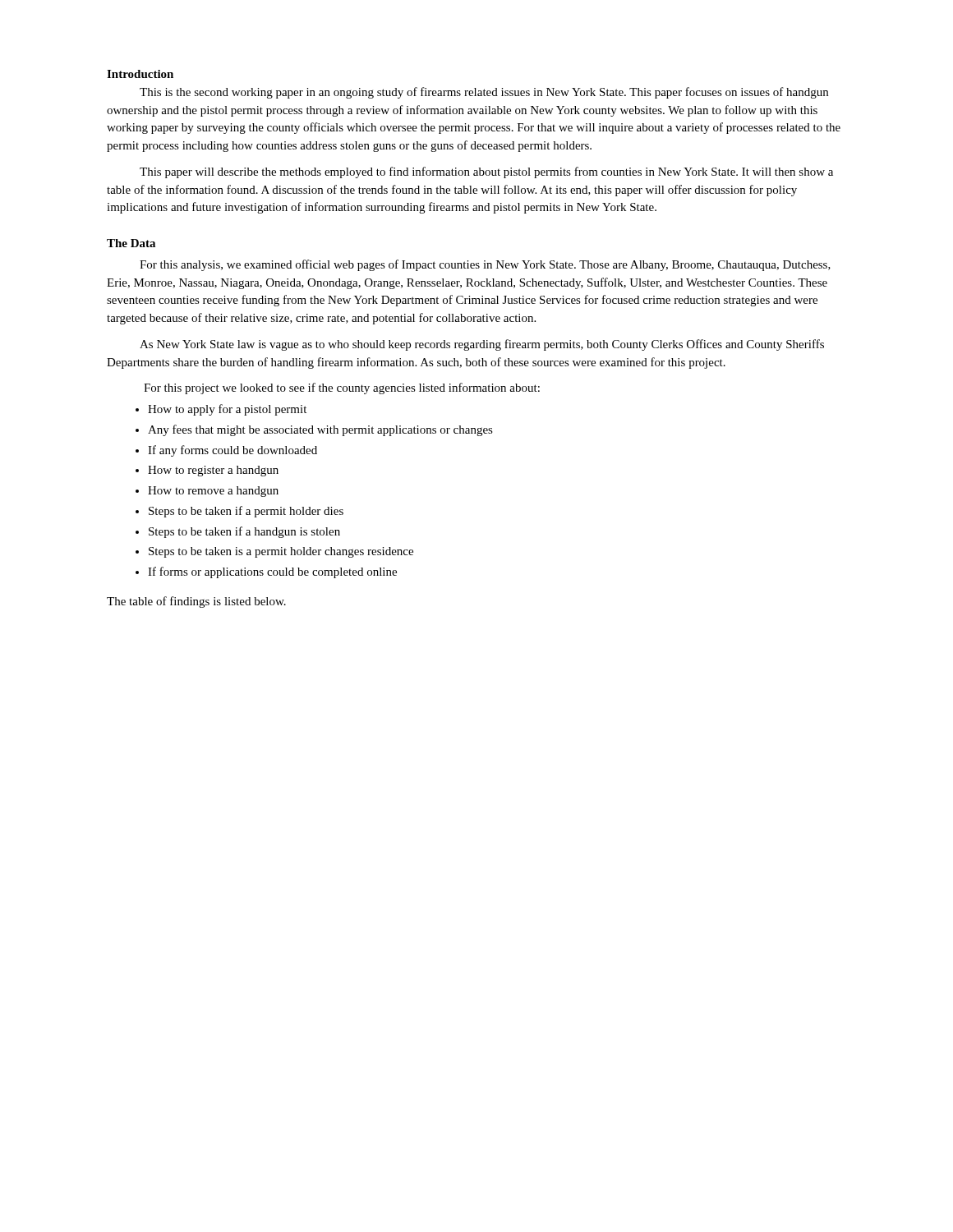Where does it say "How to register a handgun"?

point(213,470)
